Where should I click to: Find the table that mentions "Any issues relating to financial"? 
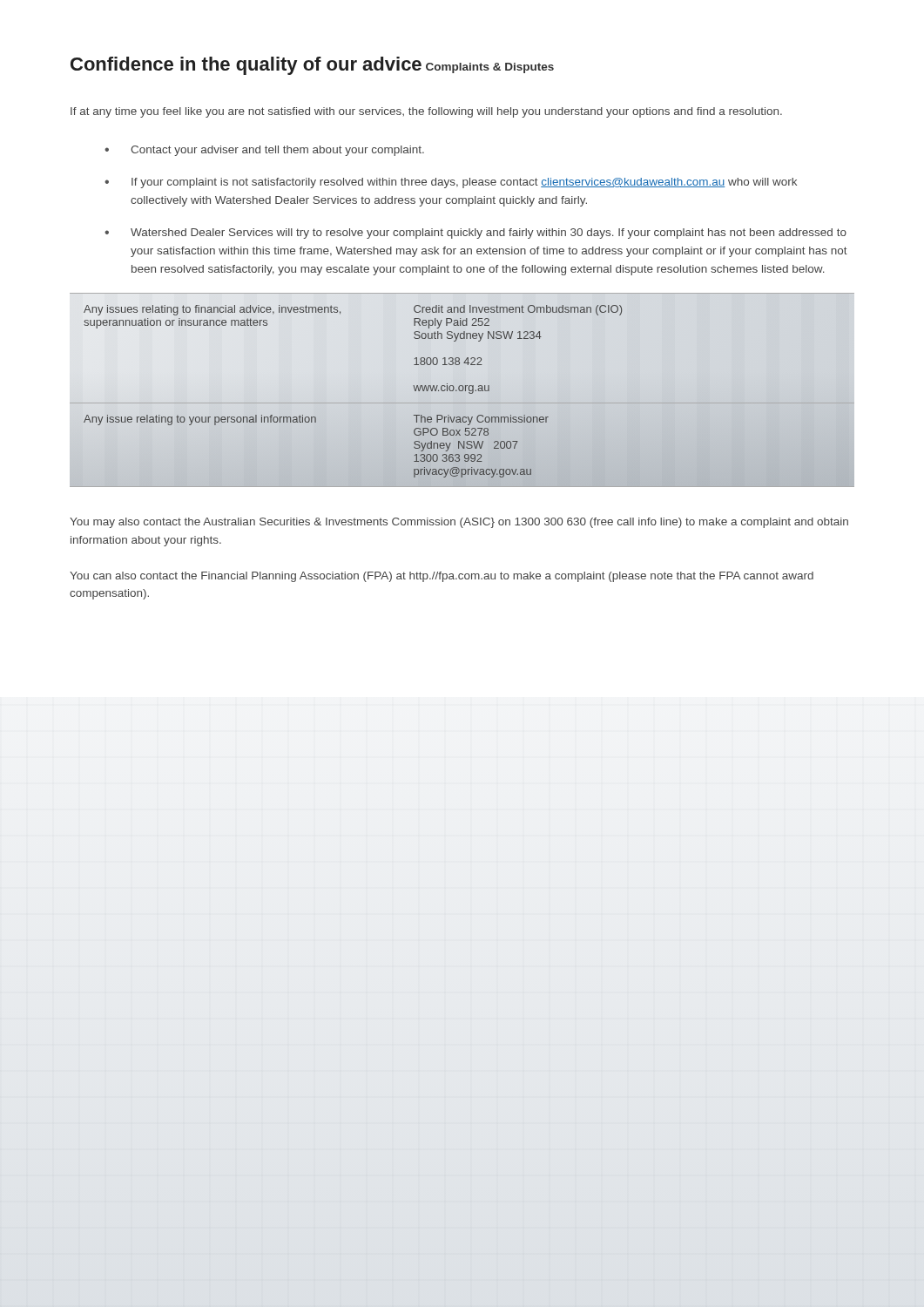pos(462,390)
